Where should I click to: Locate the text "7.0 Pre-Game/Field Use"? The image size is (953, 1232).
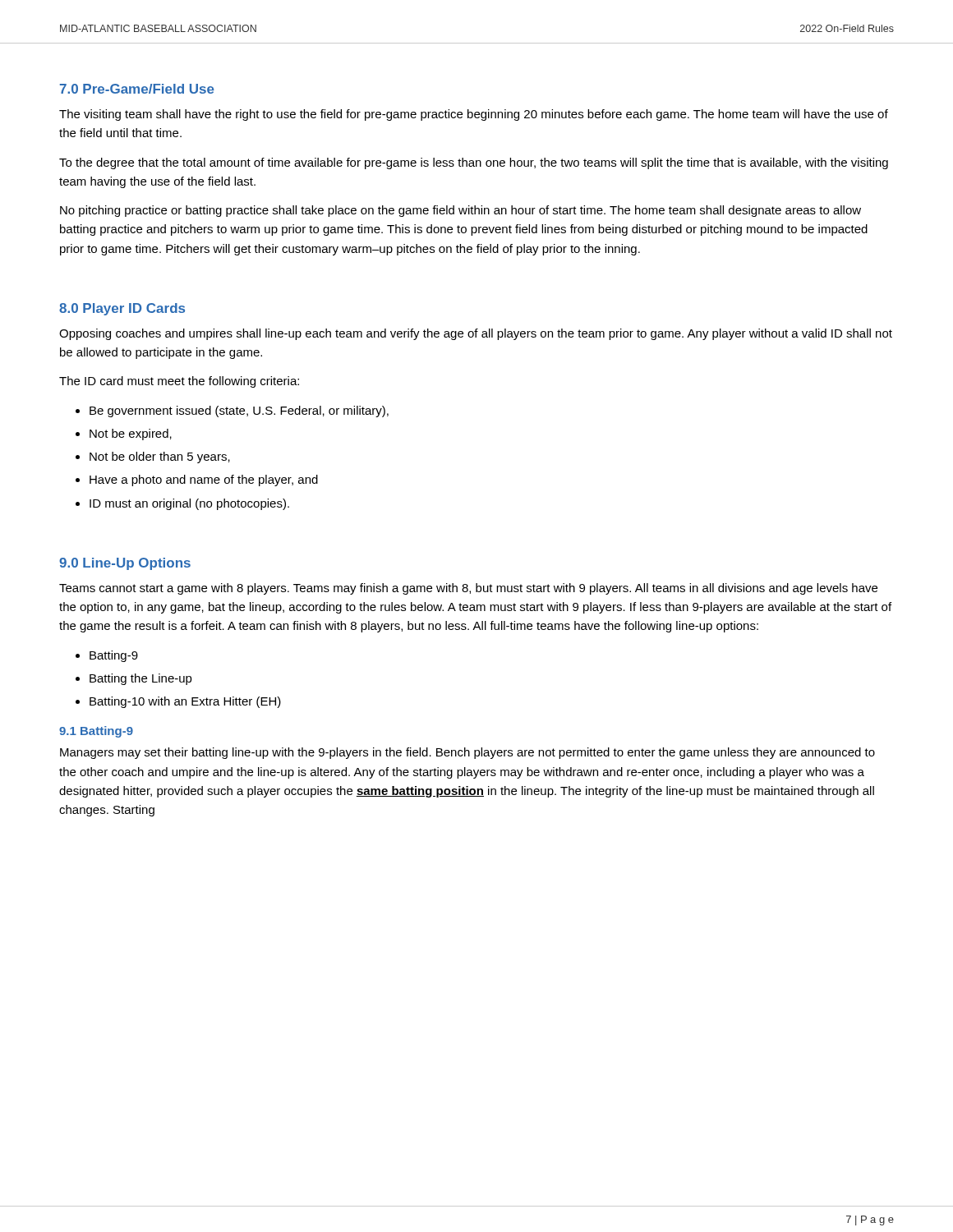coord(137,89)
